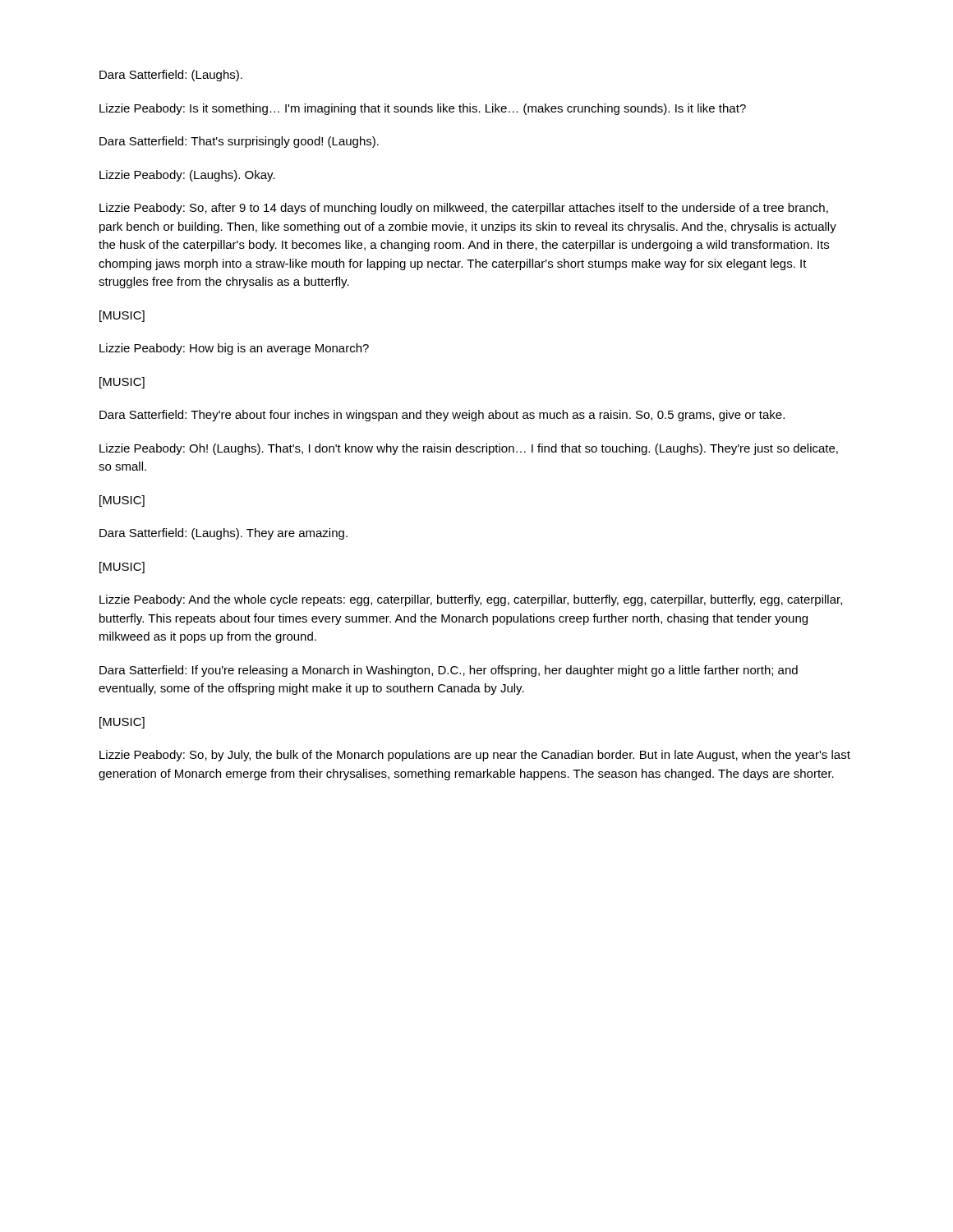Find the text block containing "Dara Satterfield: That's"
The image size is (953, 1232).
[x=239, y=141]
